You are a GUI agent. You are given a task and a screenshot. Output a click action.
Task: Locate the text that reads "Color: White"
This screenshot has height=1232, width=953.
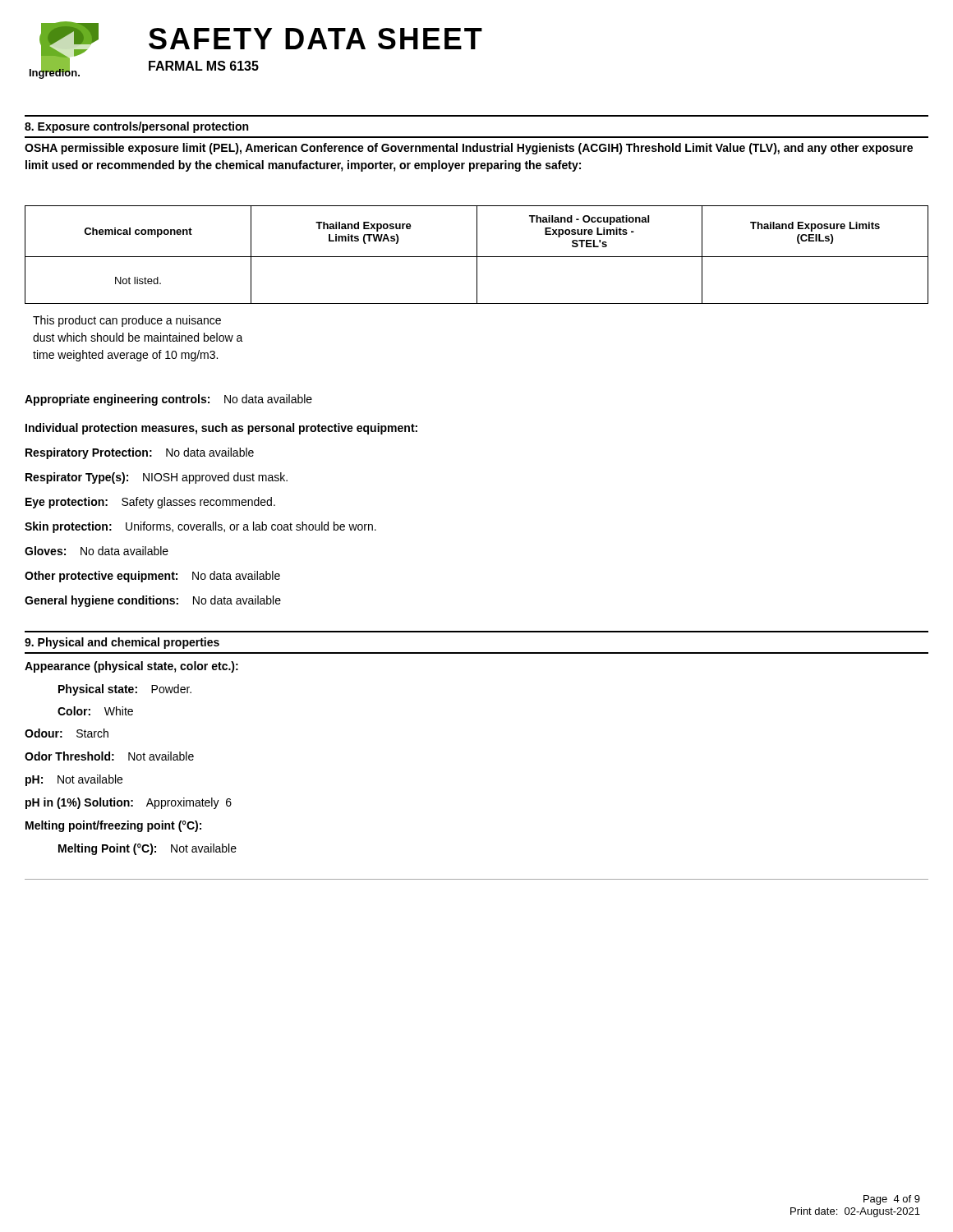(74, 711)
